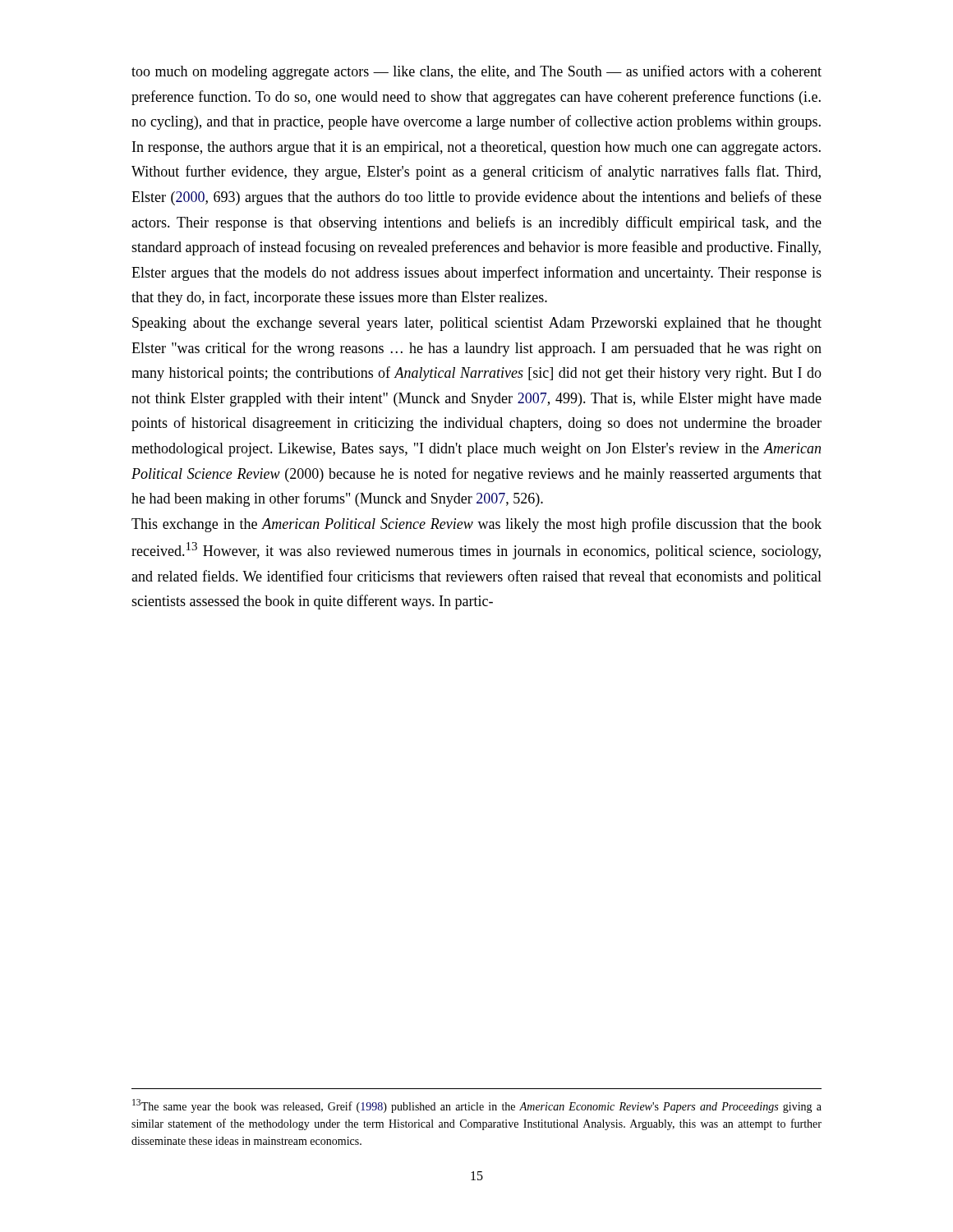This screenshot has width=953, height=1232.
Task: Click the passage that begins "This exchange in the American Political Science Review"
Action: click(x=476, y=563)
